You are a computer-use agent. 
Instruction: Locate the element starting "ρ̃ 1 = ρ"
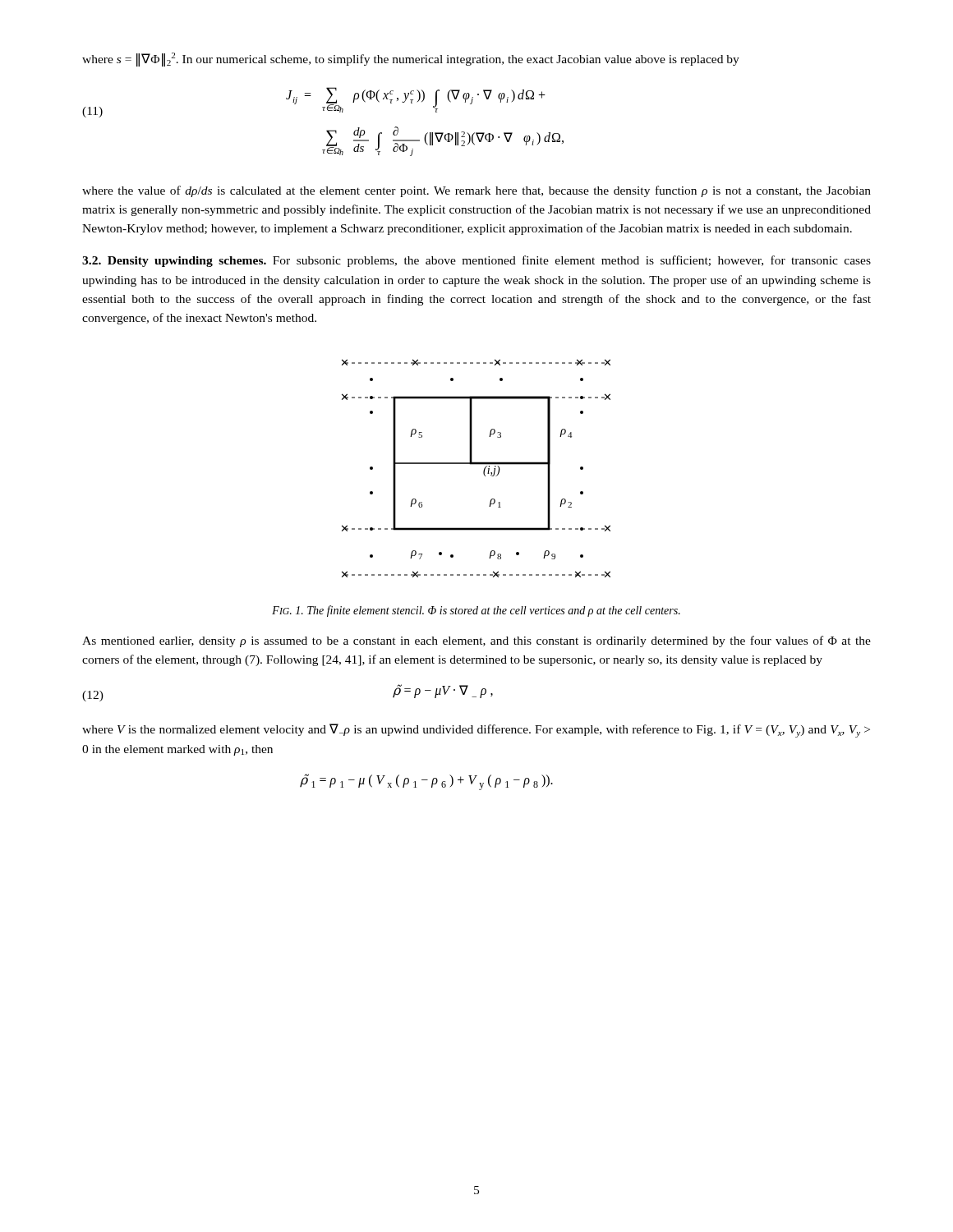476,781
